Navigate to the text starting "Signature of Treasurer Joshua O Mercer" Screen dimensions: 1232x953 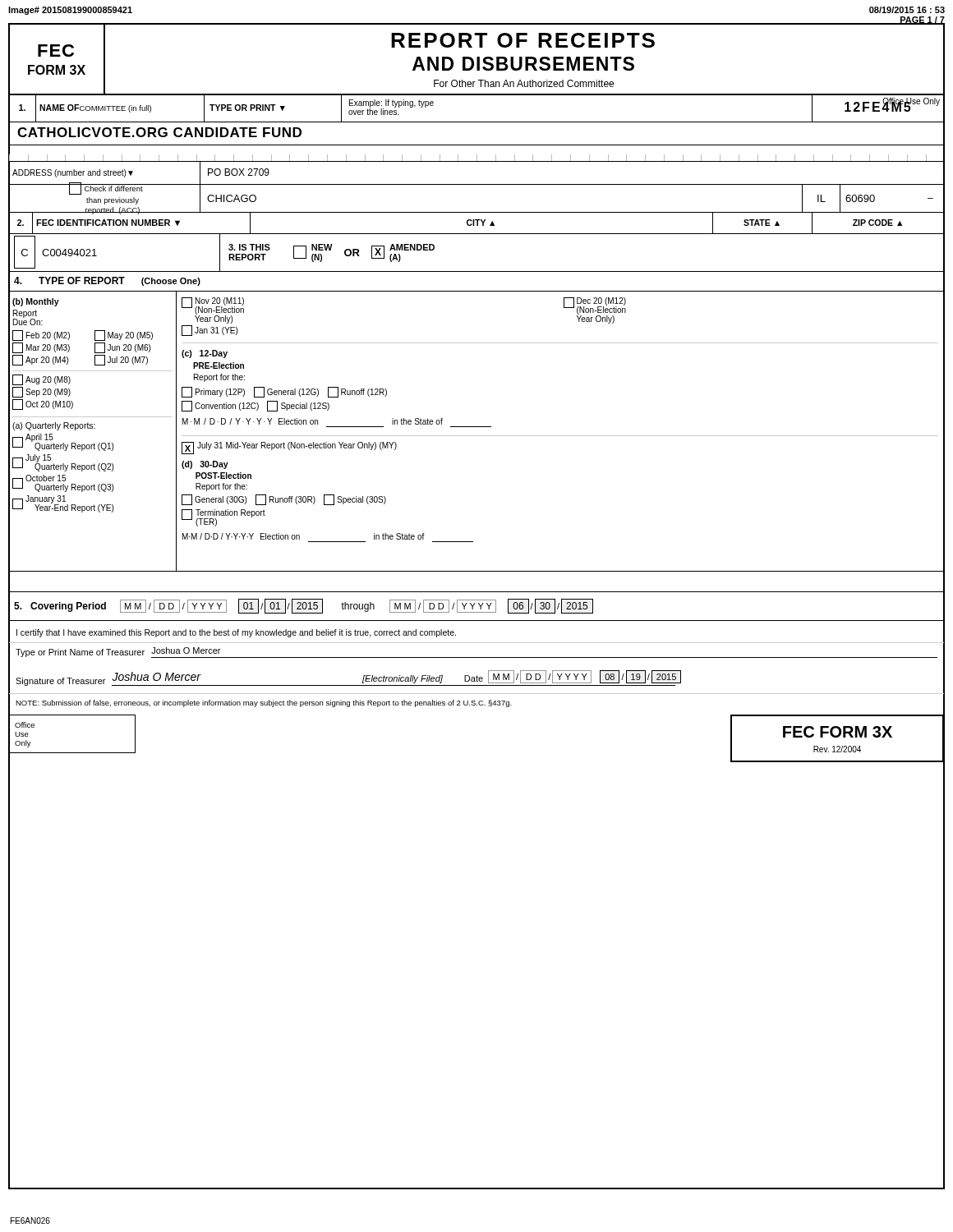click(345, 678)
